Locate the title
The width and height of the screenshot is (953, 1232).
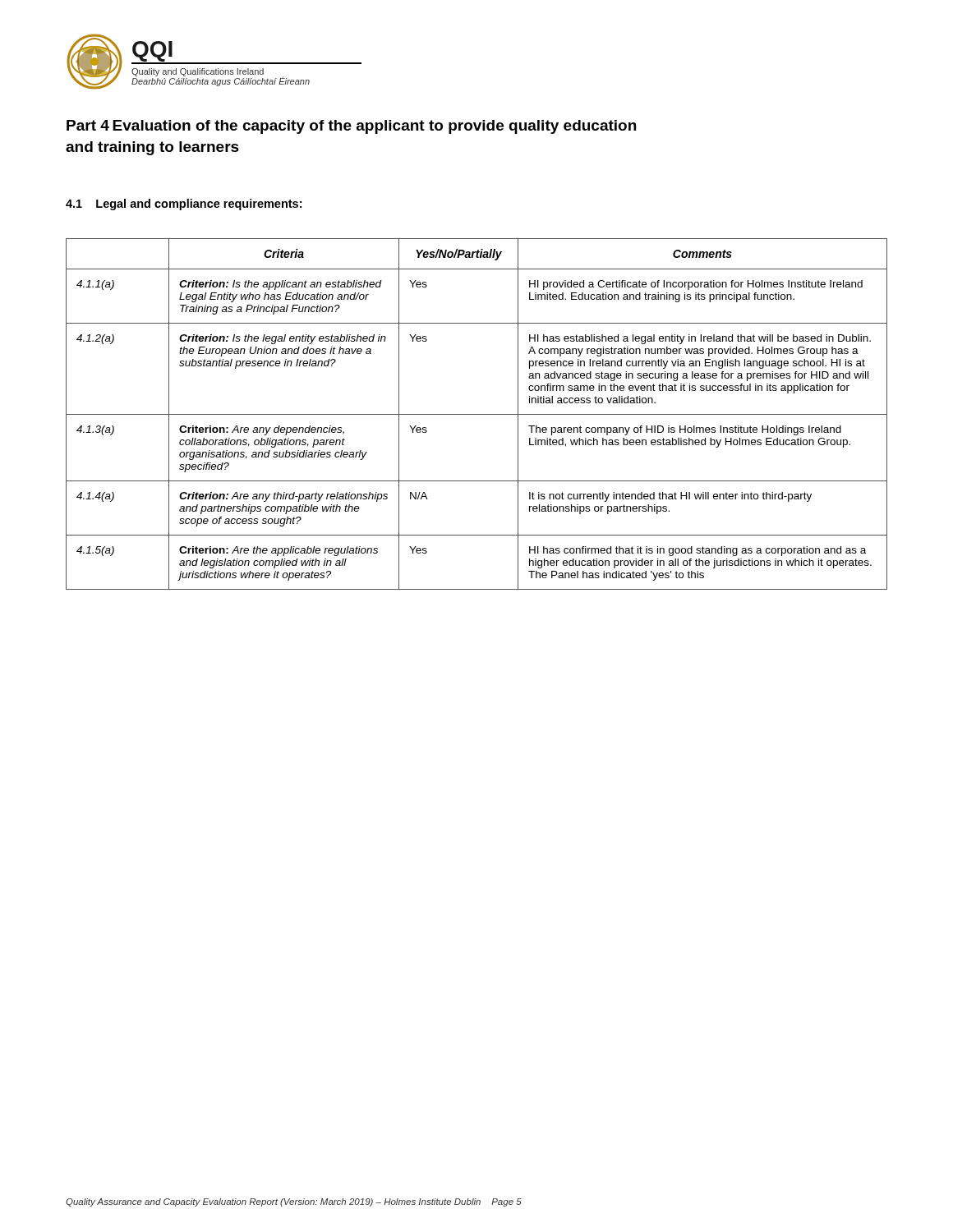(x=476, y=136)
